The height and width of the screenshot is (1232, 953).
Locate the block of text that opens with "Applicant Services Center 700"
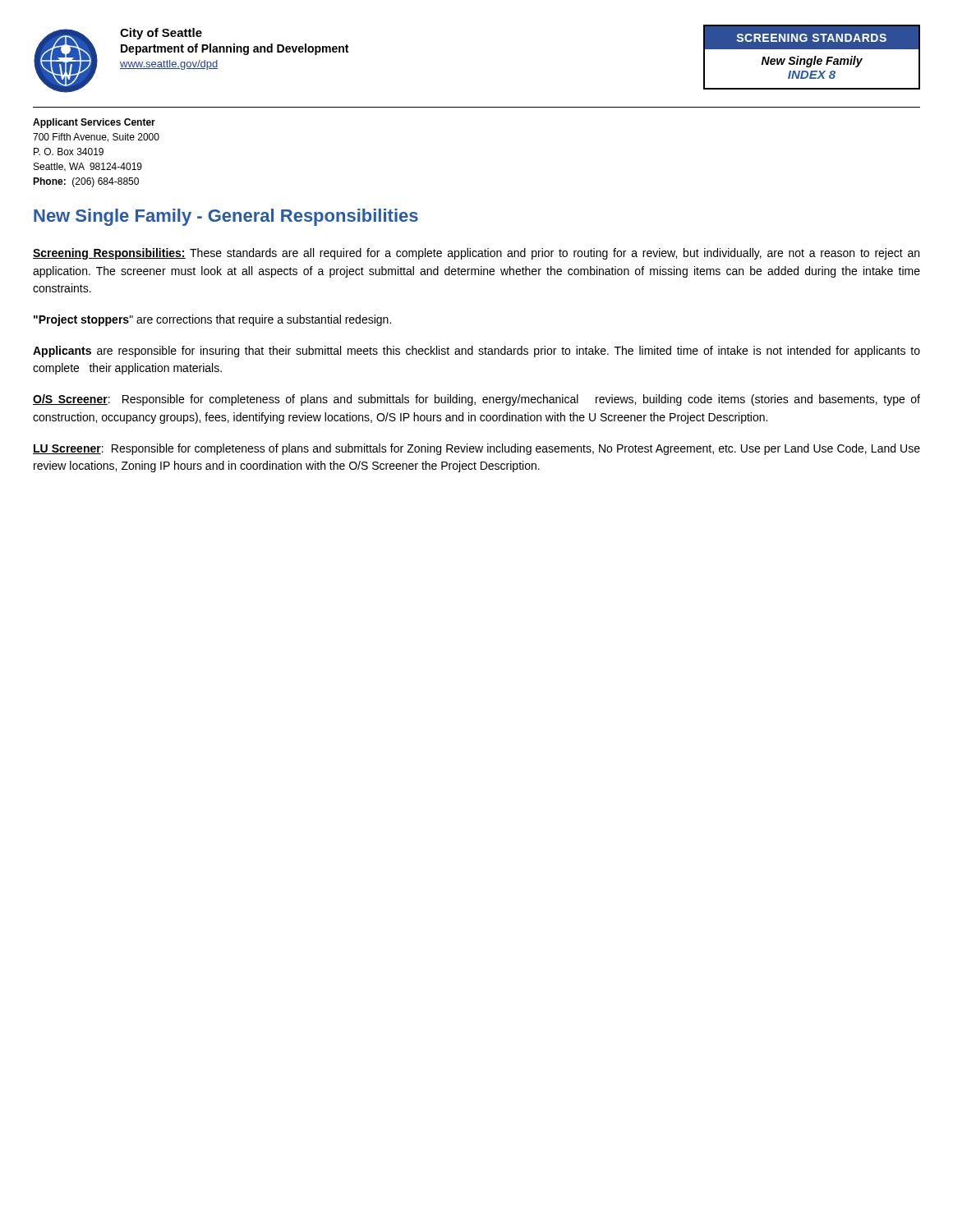[96, 152]
